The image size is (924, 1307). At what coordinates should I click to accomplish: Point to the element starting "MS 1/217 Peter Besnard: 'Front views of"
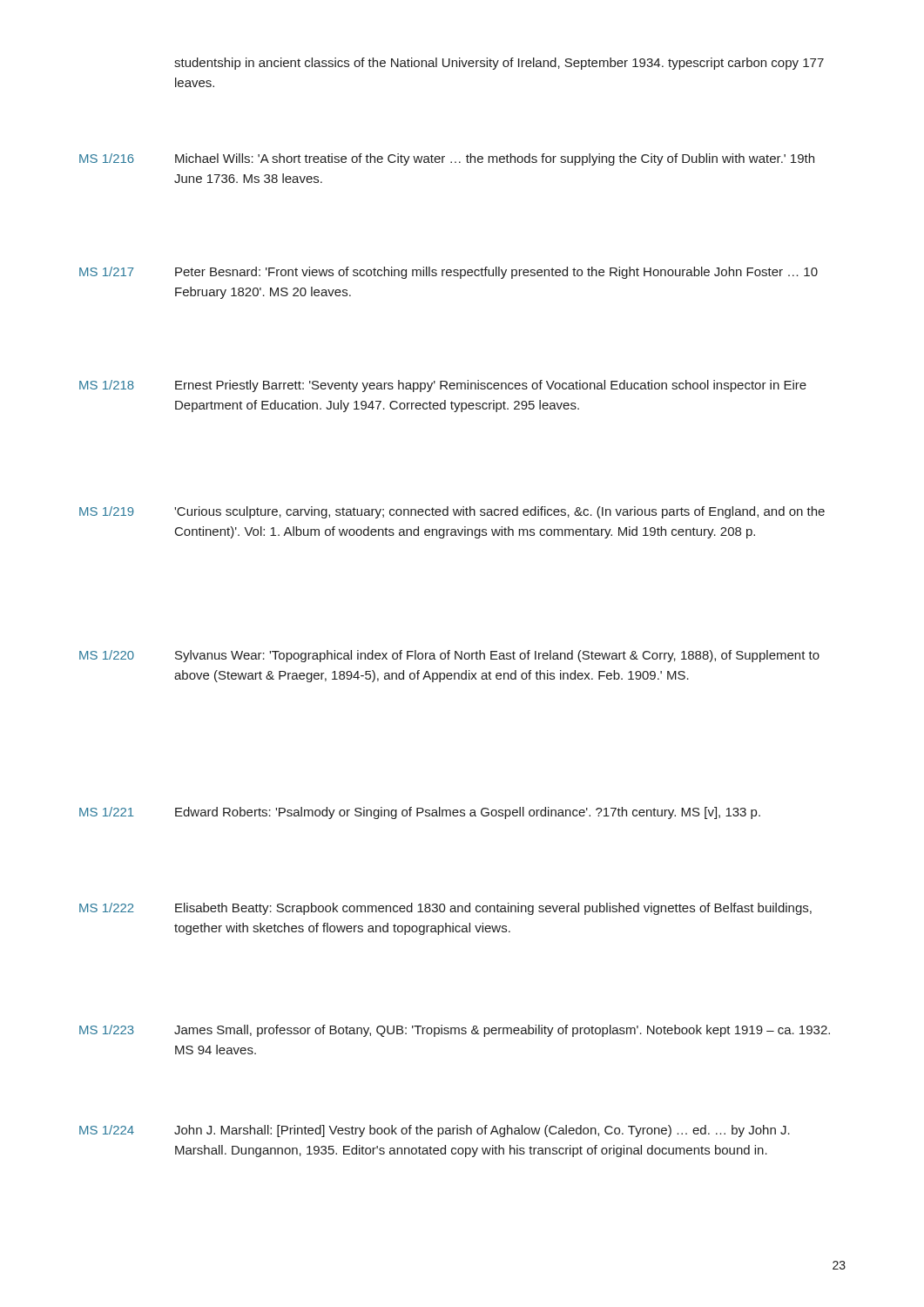(x=462, y=282)
